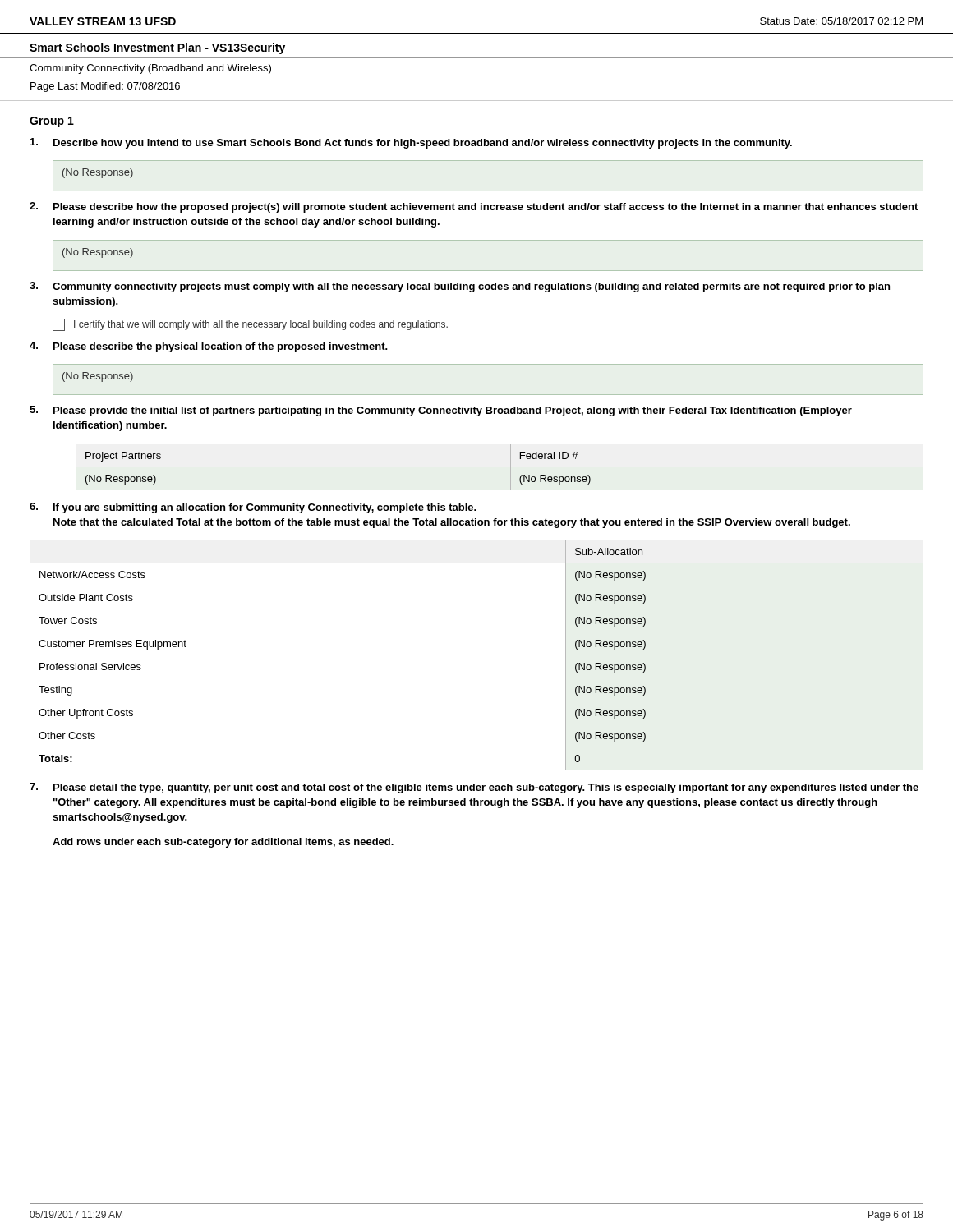
Task: Select the passage starting "2. Please describe how the proposed project(s)"
Action: coord(476,215)
